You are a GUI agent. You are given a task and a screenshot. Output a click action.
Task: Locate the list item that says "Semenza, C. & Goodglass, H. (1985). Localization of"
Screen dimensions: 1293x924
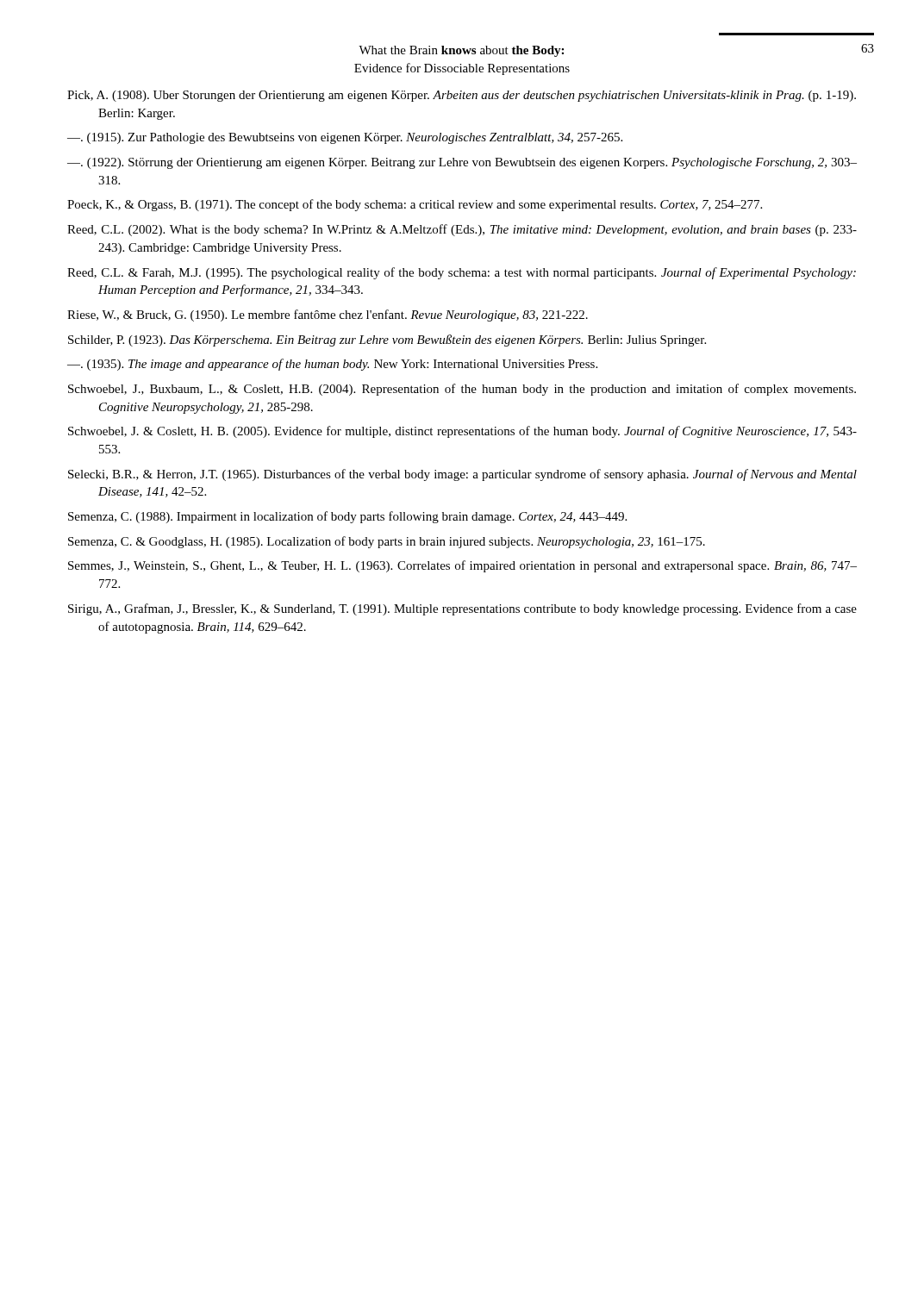pyautogui.click(x=386, y=541)
